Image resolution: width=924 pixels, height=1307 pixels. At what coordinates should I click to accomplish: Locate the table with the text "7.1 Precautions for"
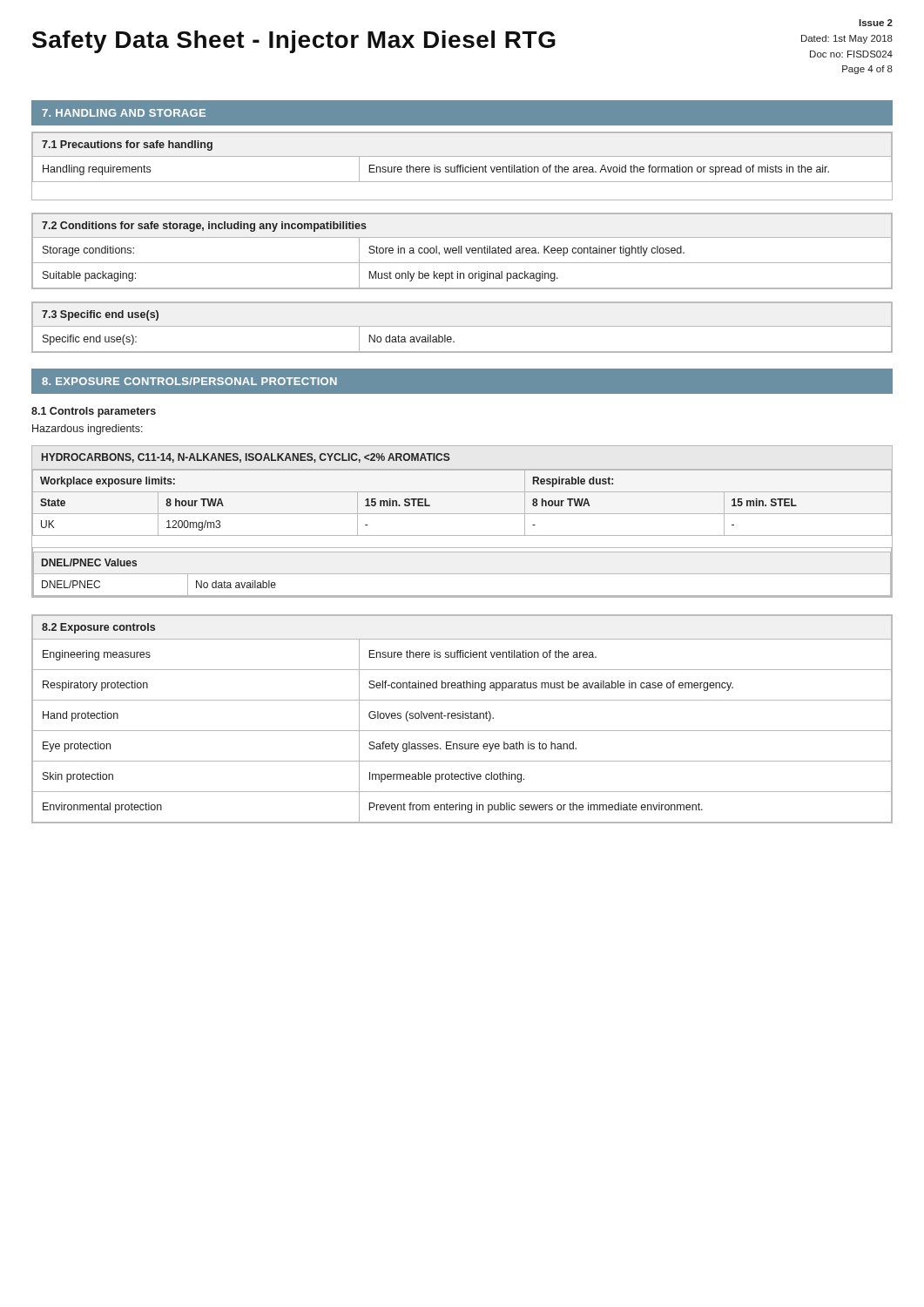(462, 166)
